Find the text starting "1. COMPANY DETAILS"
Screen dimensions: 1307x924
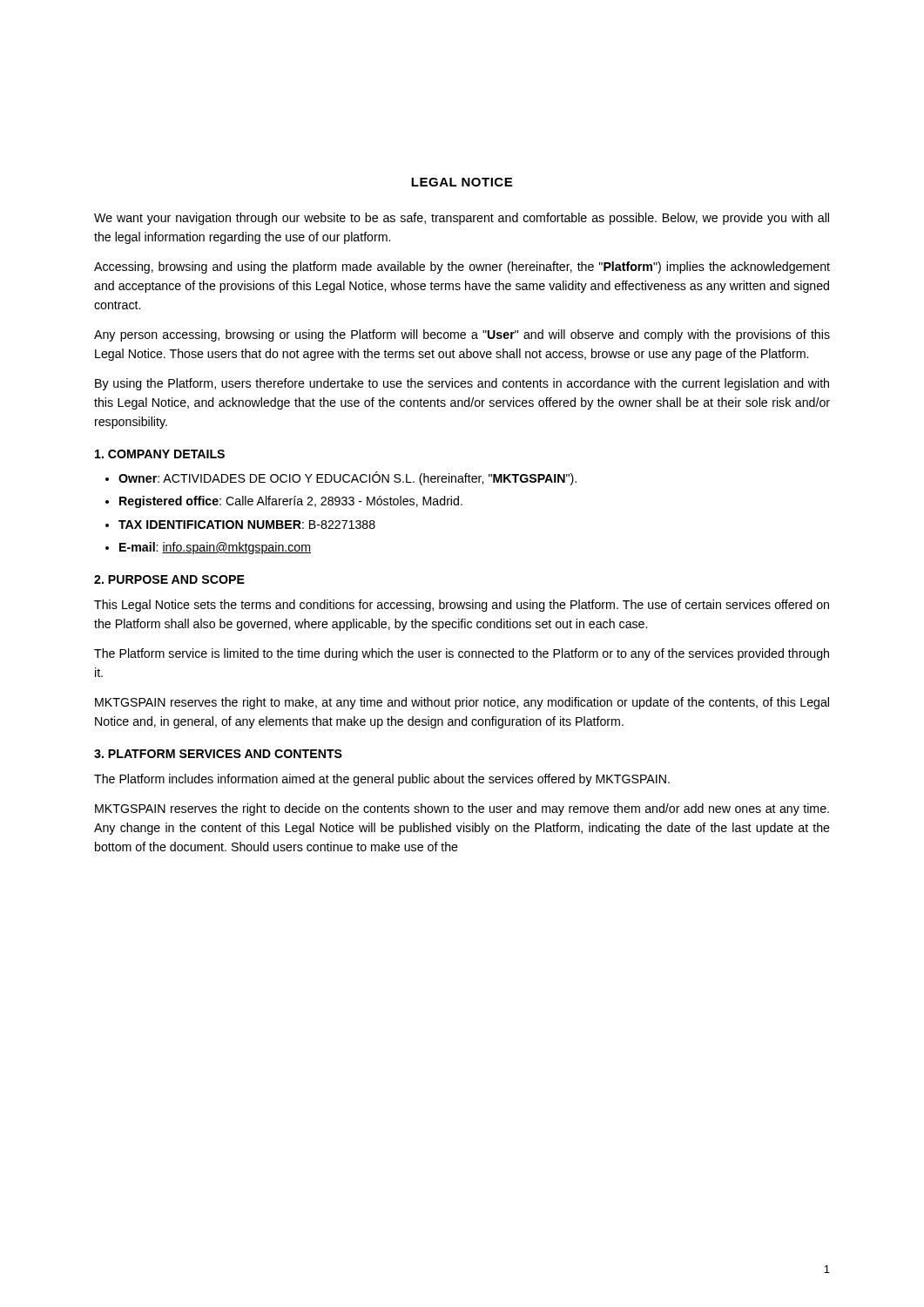[x=160, y=454]
